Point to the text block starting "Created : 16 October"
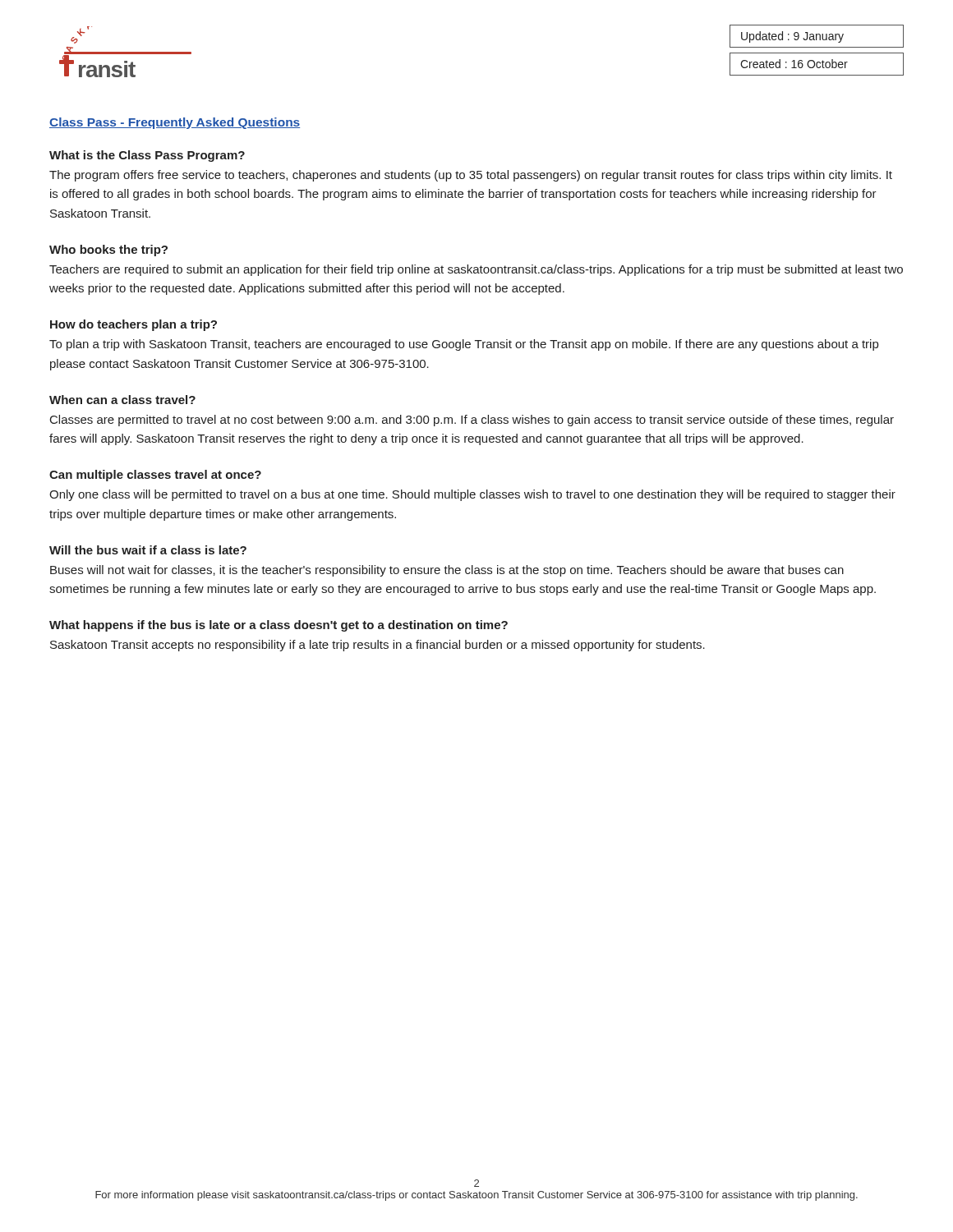Screen dimensions: 1232x953 794,64
